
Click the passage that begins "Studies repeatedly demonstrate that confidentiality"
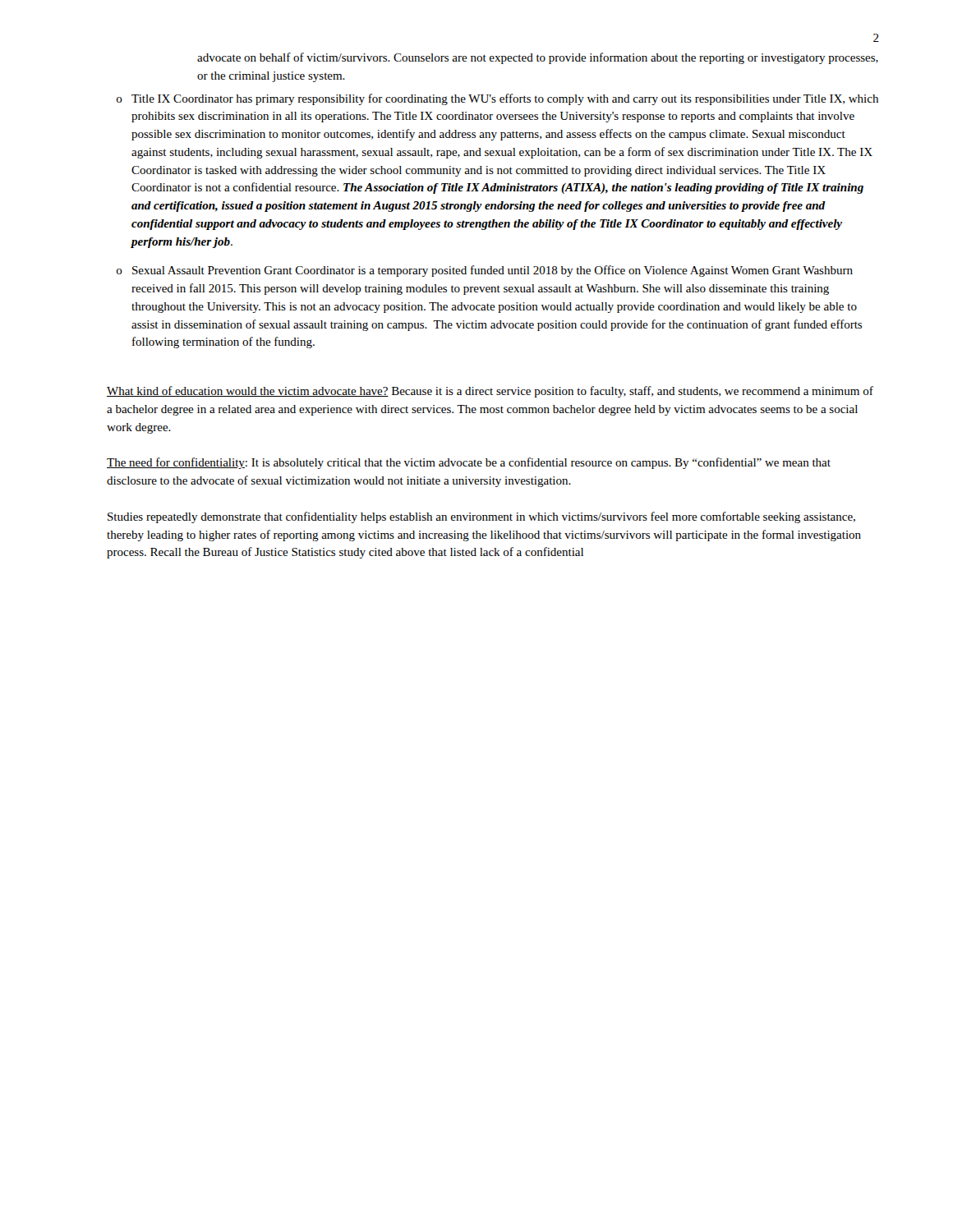point(484,534)
